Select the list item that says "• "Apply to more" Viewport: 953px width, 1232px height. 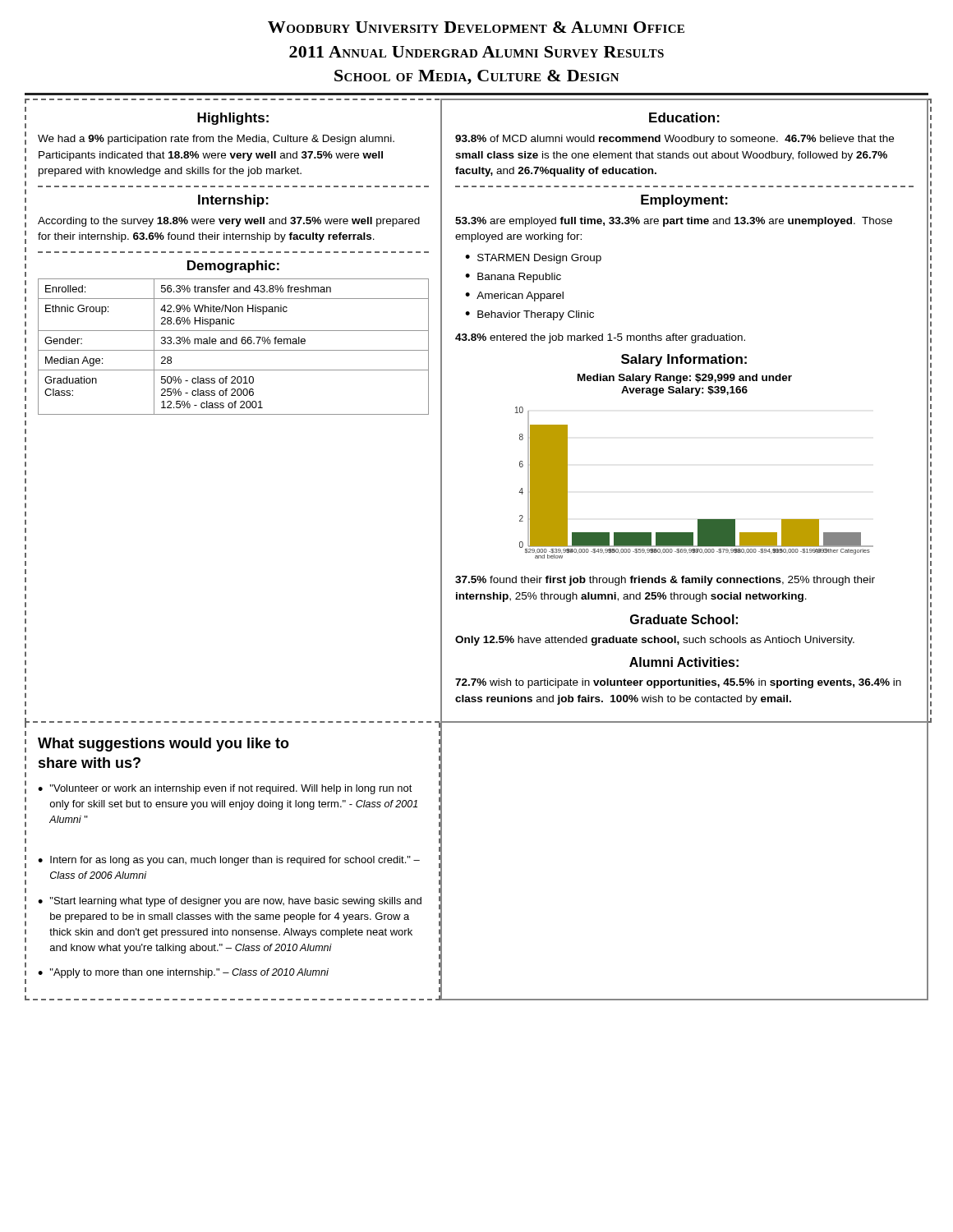click(183, 973)
